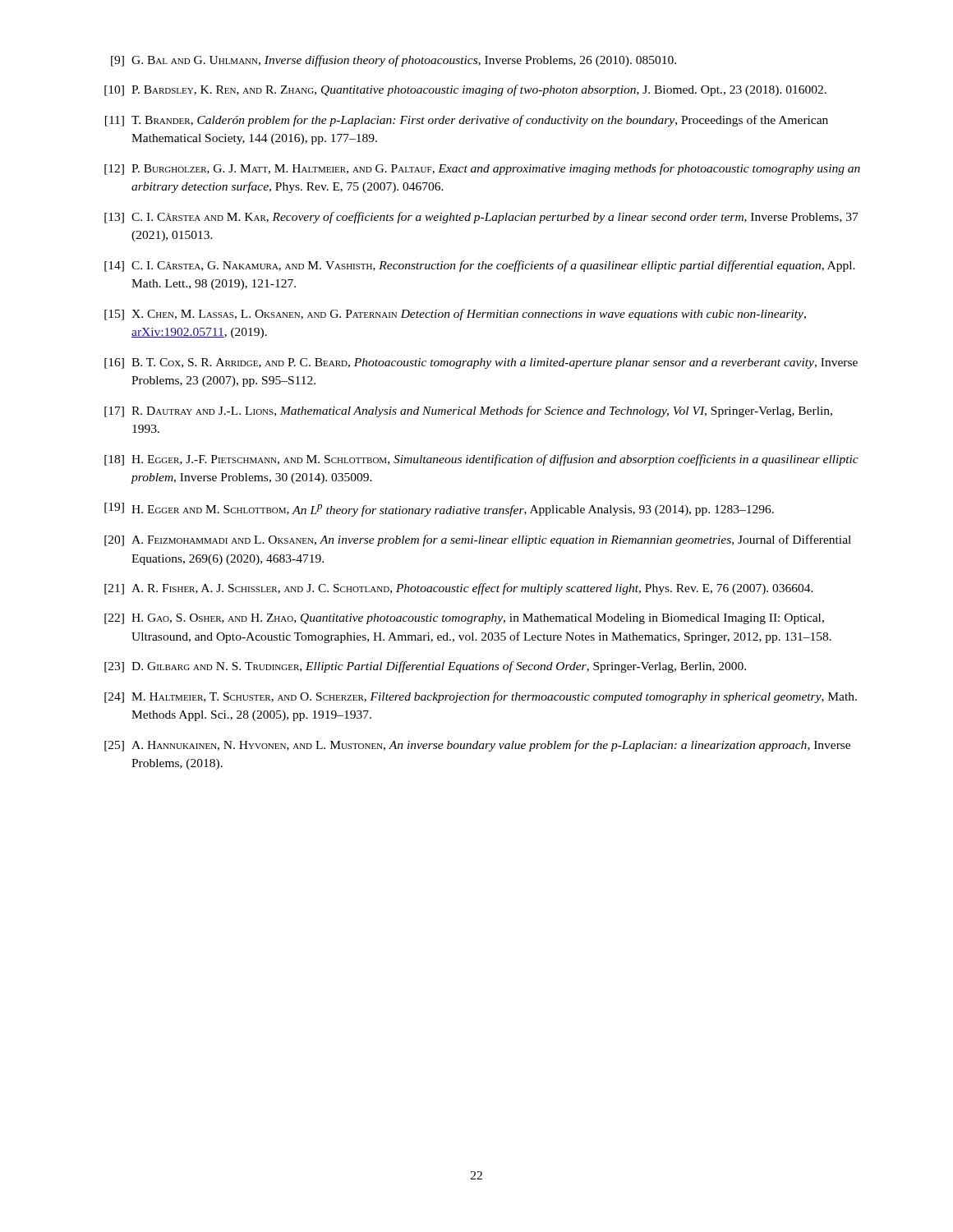Image resolution: width=953 pixels, height=1232 pixels.
Task: Select the list item with the text "[10] P. Bardsley, K. Ren, and R. Zhang,"
Action: pos(476,90)
